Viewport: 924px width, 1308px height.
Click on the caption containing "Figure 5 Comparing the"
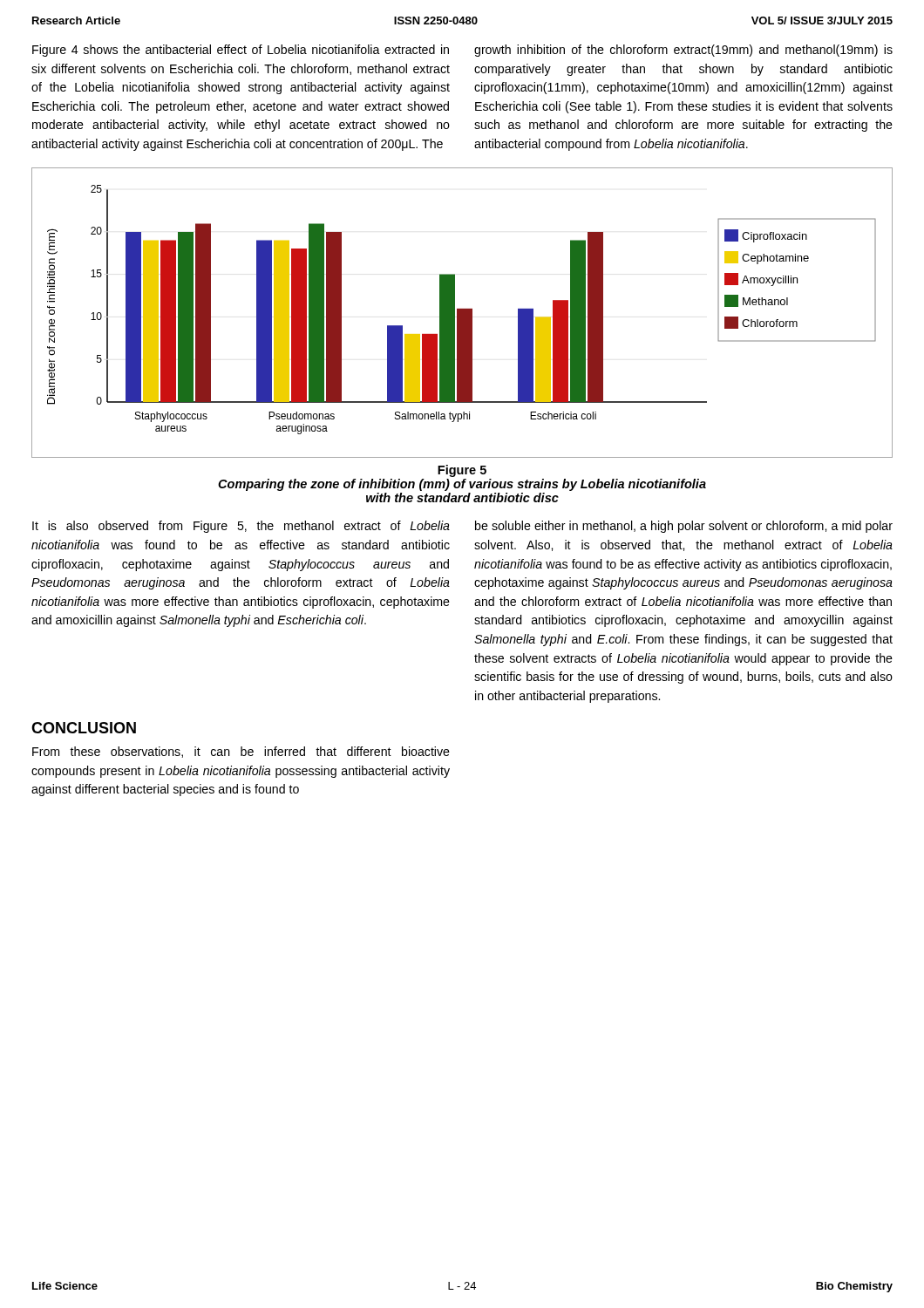pyautogui.click(x=462, y=484)
